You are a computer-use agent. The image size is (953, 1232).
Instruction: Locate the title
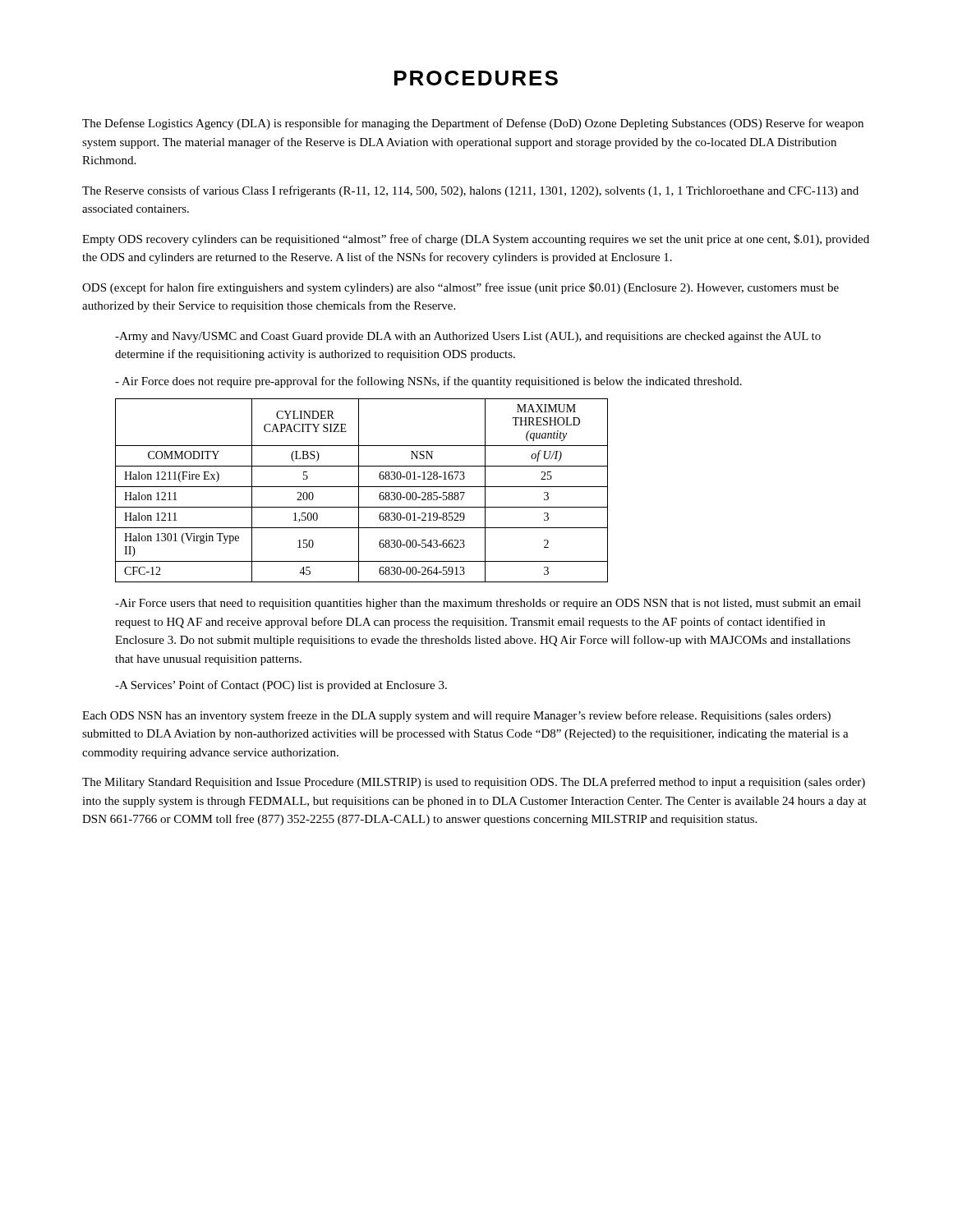[476, 78]
